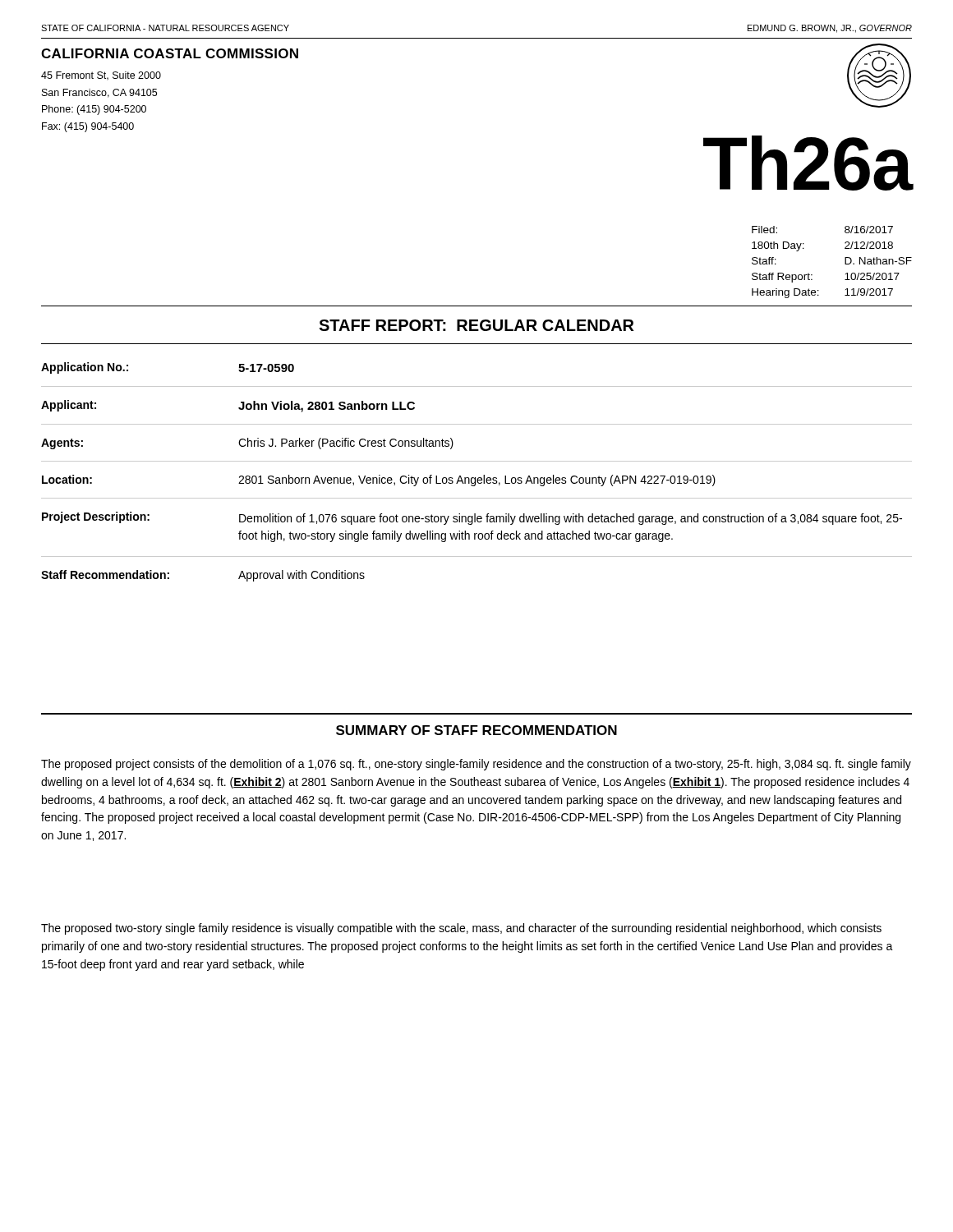Navigate to the element starting "SUMMARY OF STAFF RECOMMENDATION"
The image size is (953, 1232).
(x=476, y=731)
